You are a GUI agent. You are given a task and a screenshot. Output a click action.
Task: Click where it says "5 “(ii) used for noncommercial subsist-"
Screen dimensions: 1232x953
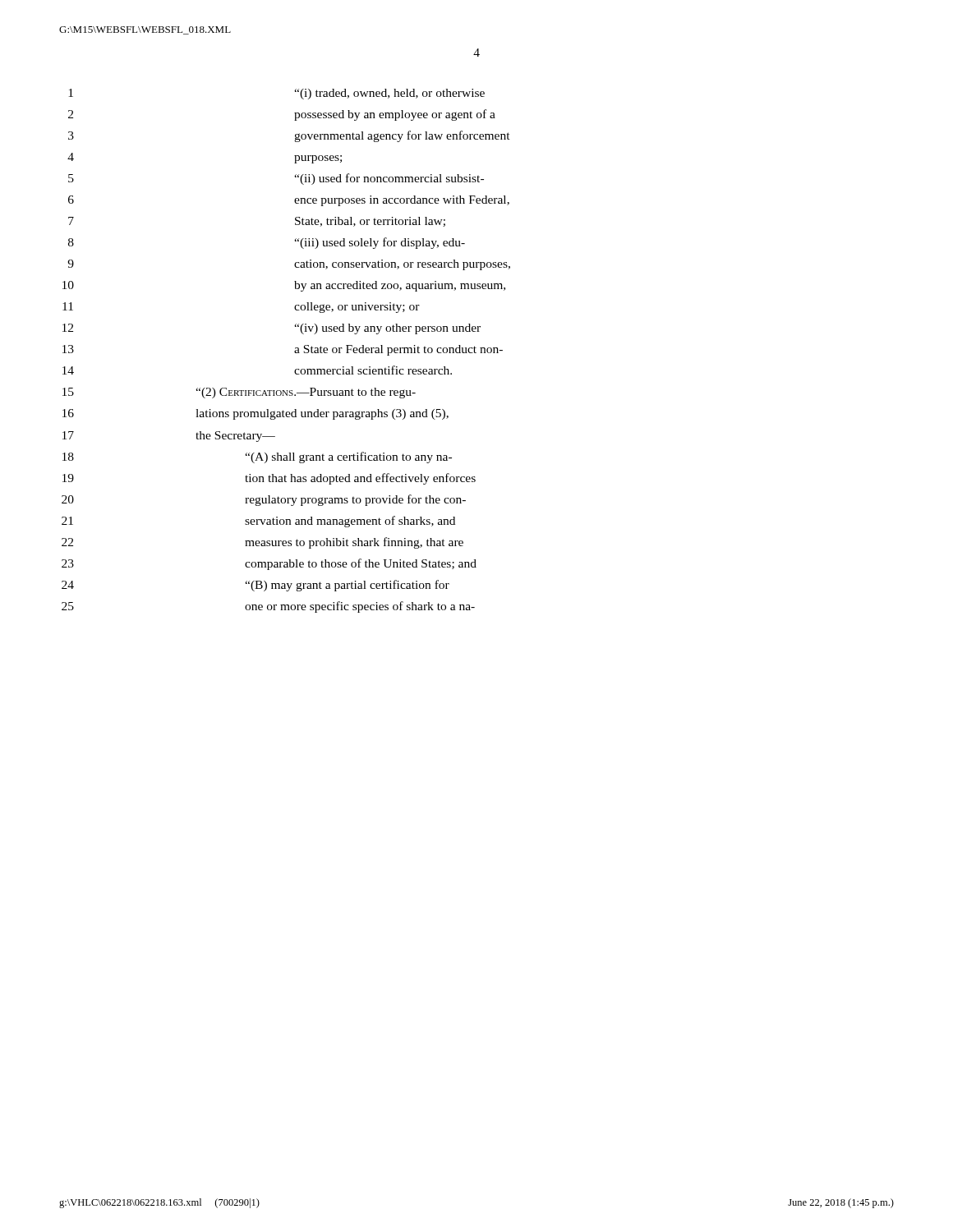(x=476, y=178)
